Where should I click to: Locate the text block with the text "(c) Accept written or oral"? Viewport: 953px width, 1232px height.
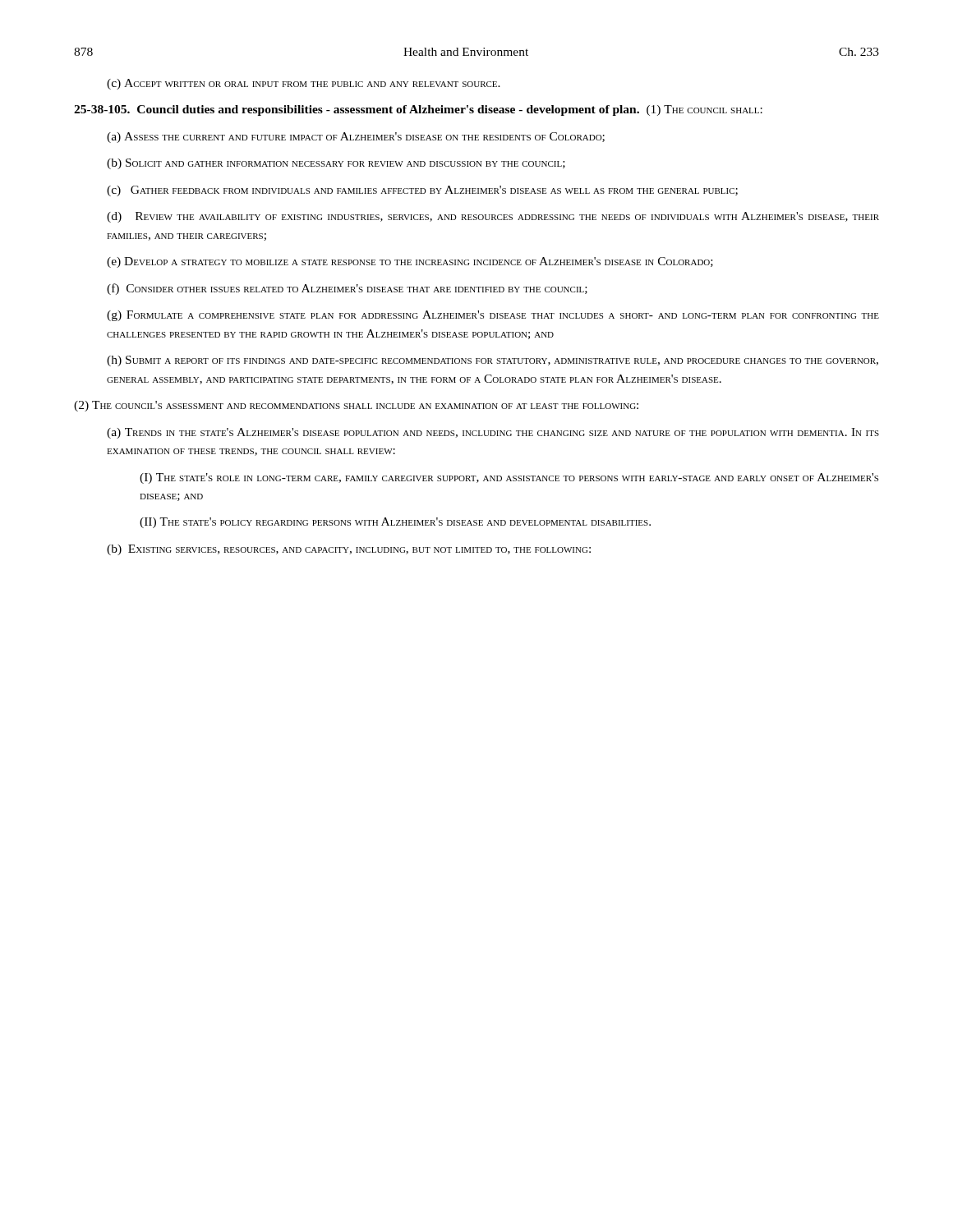point(304,83)
